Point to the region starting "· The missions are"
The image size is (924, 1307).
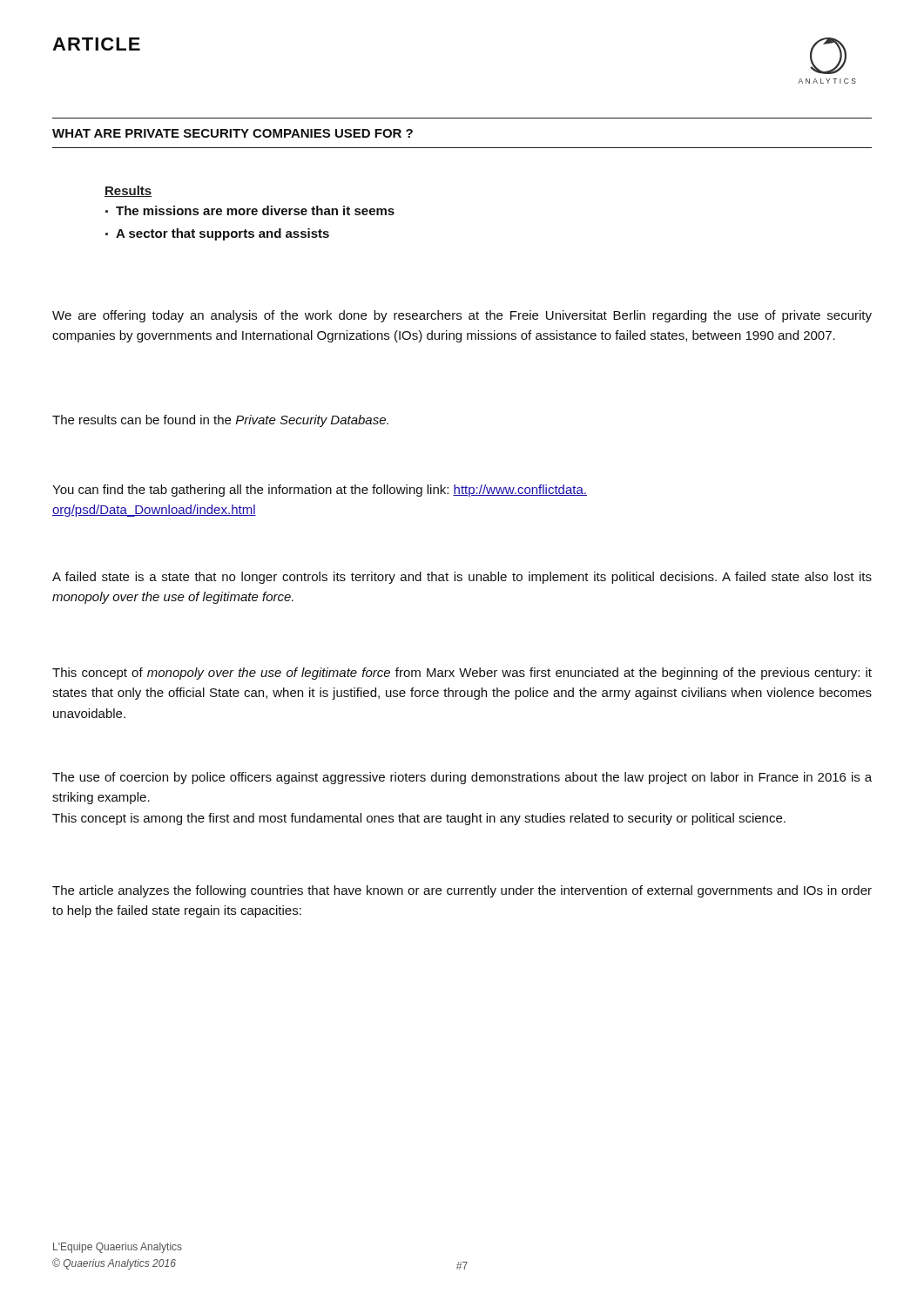[250, 212]
